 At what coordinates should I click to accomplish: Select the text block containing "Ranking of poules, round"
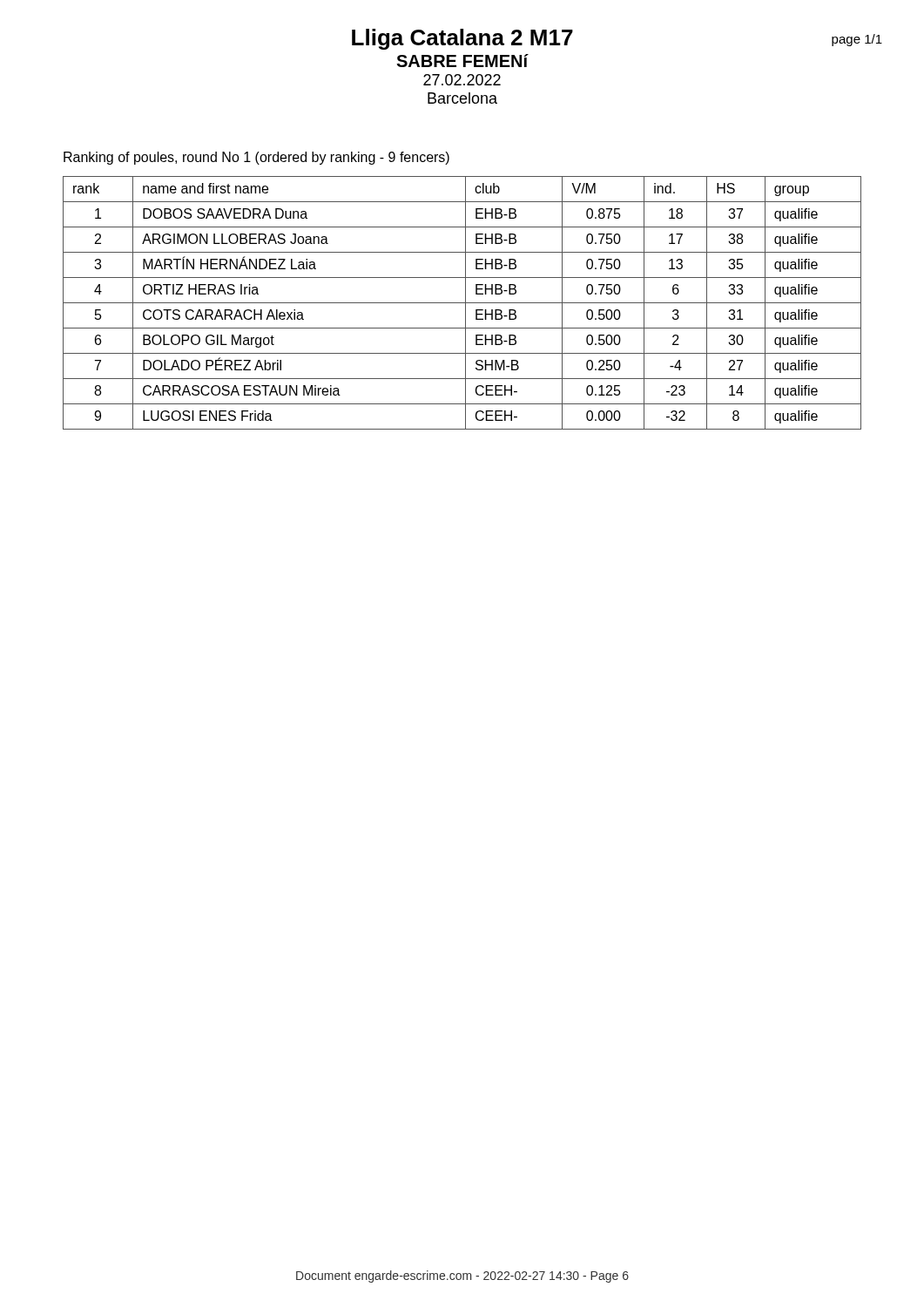[x=256, y=157]
